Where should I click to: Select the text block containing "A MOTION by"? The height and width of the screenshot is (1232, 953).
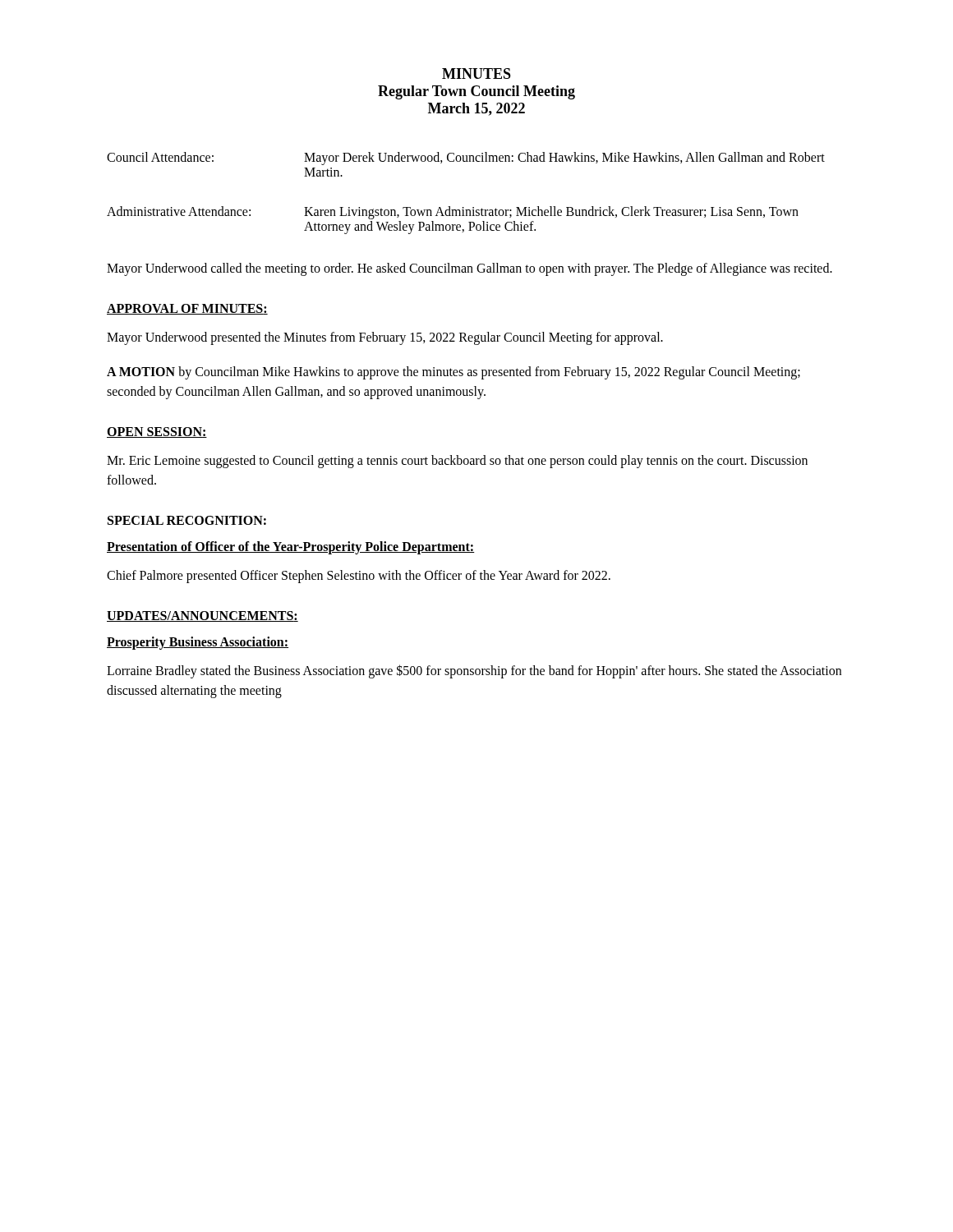[454, 381]
